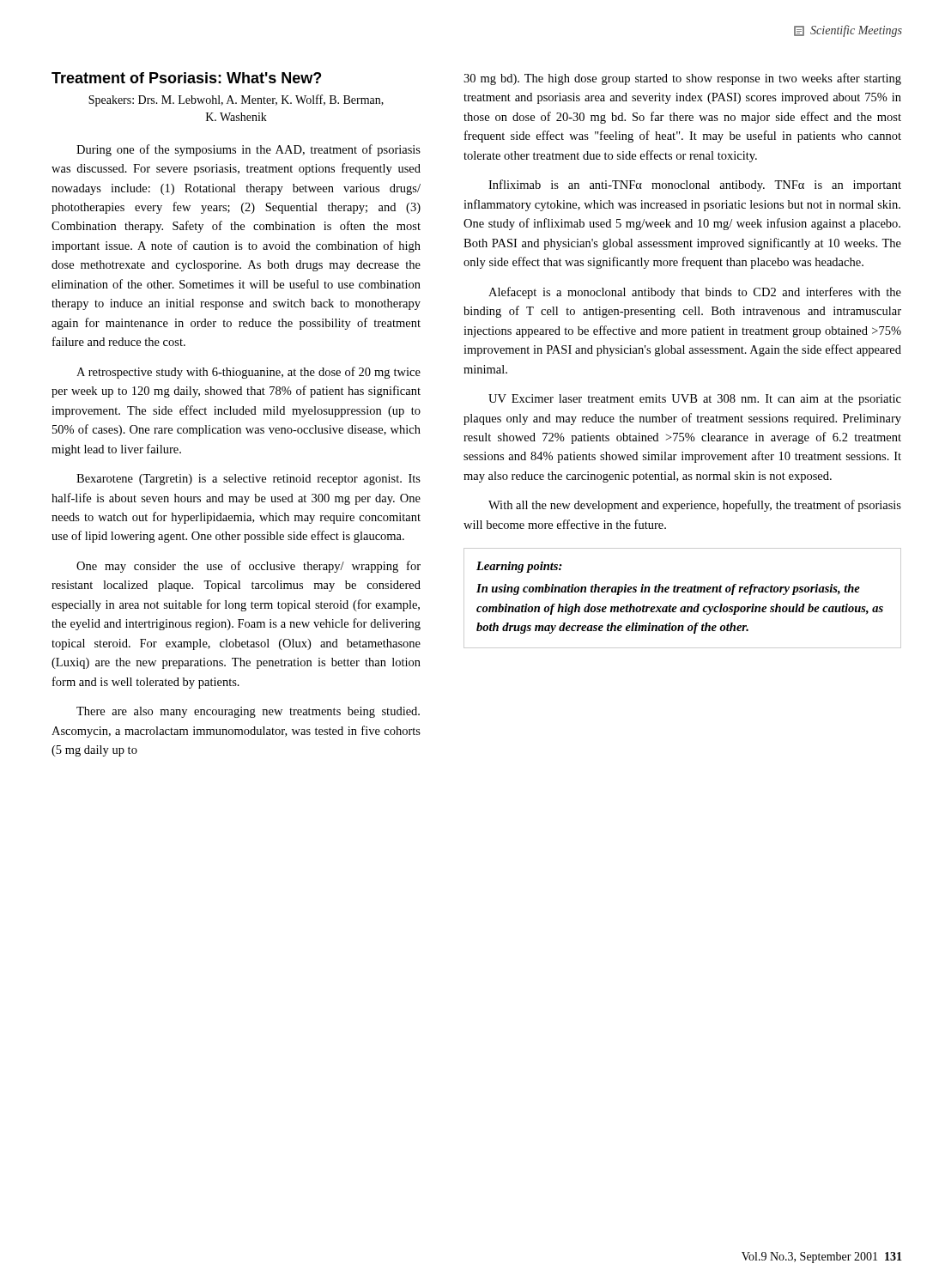Image resolution: width=945 pixels, height=1288 pixels.
Task: Find the block starting "With all the new development"
Action: coord(682,515)
